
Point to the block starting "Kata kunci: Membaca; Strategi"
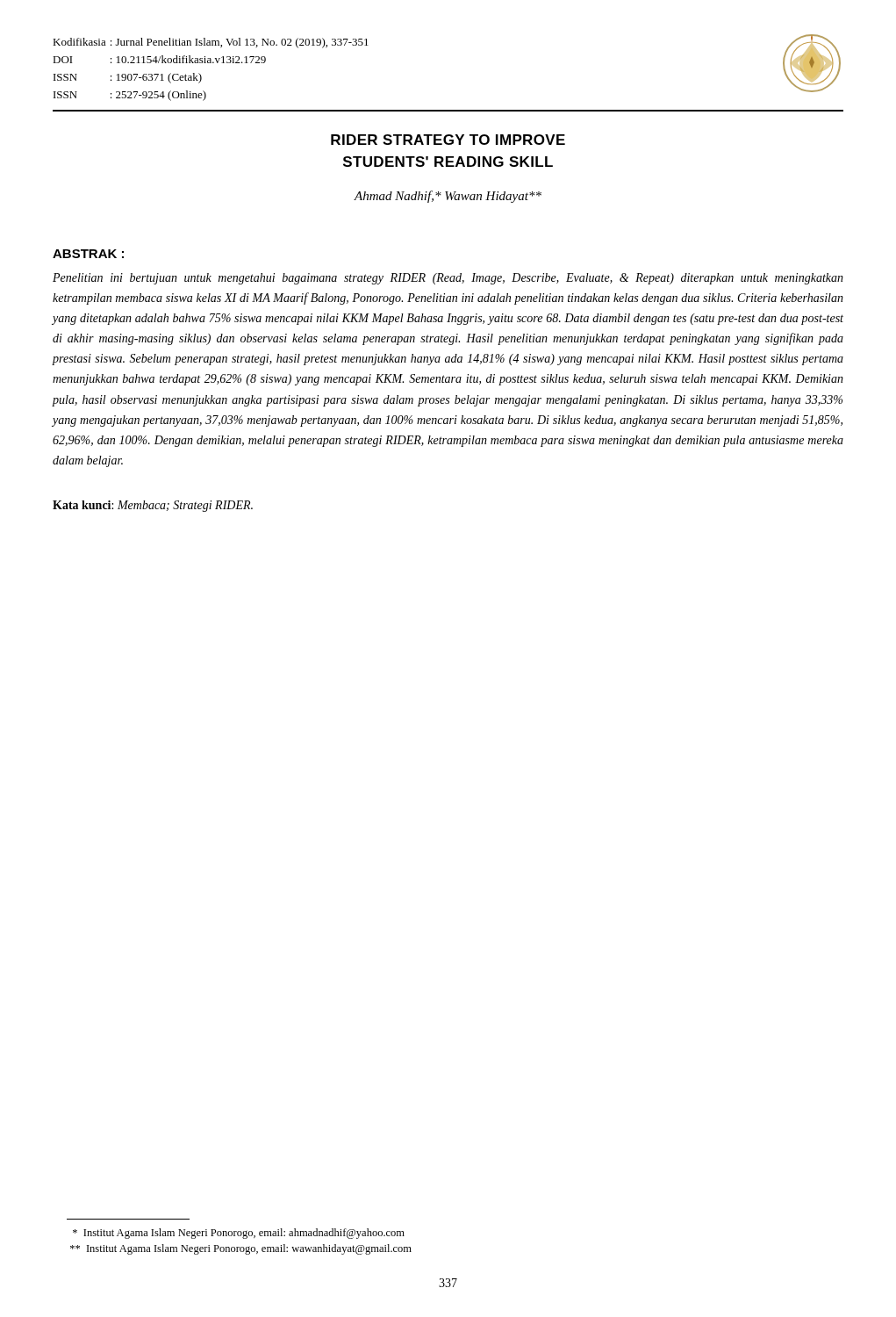(x=153, y=505)
